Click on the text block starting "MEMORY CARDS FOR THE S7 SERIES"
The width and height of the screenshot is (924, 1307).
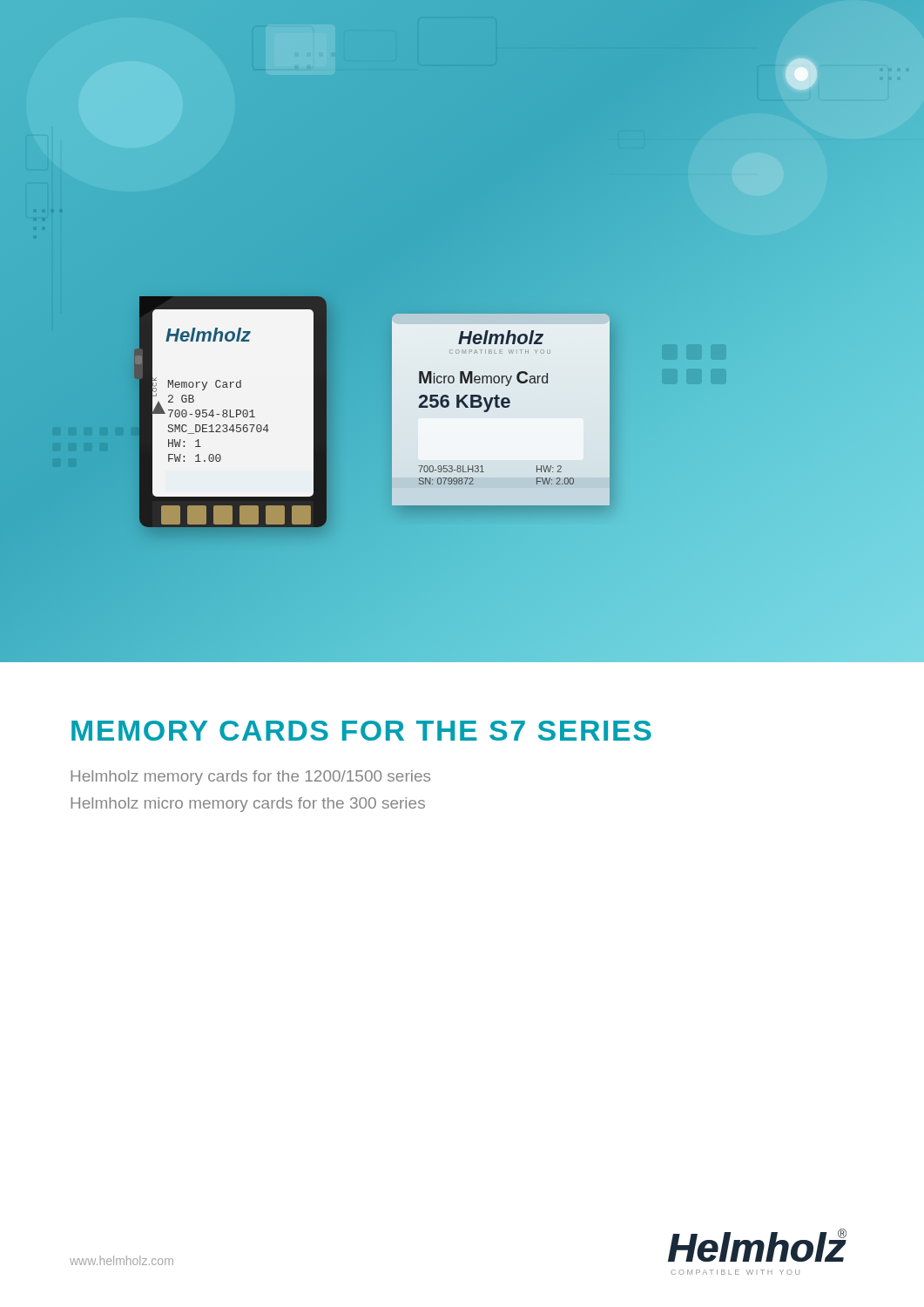362,730
